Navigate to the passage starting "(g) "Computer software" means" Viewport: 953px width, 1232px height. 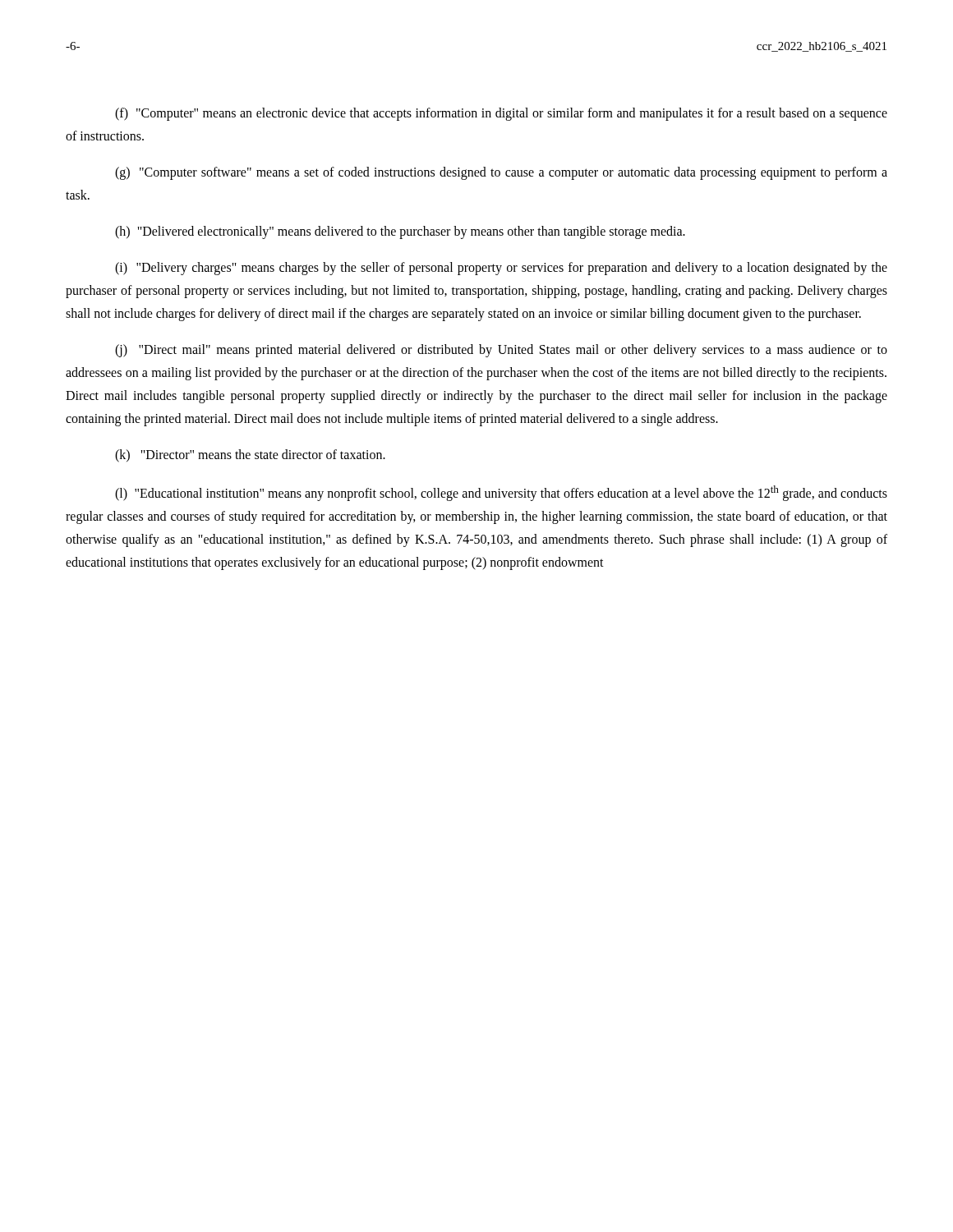(x=476, y=184)
